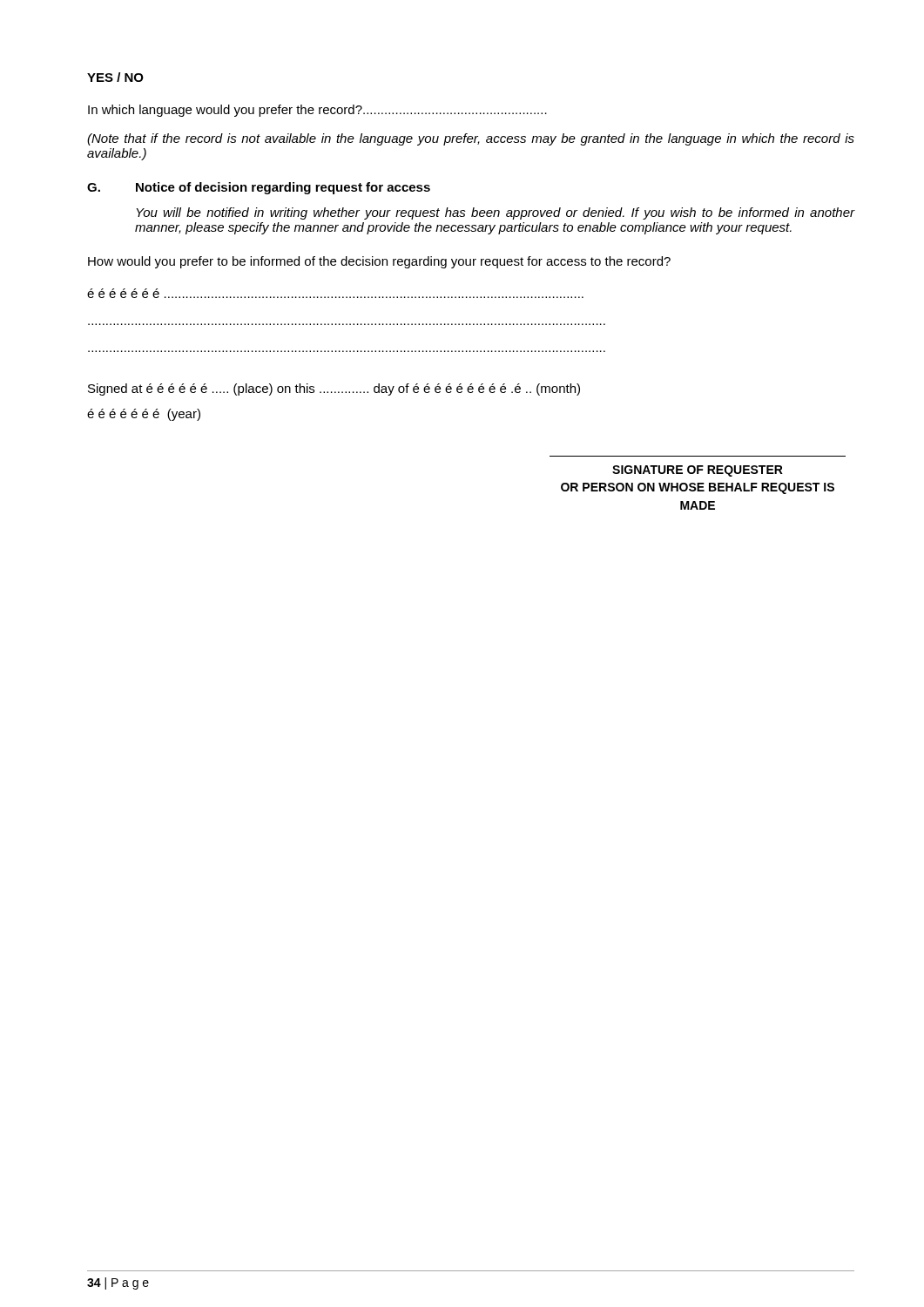This screenshot has height=1307, width=924.
Task: Locate the text starting "G. Notice of decision regarding request for access"
Action: tap(259, 187)
